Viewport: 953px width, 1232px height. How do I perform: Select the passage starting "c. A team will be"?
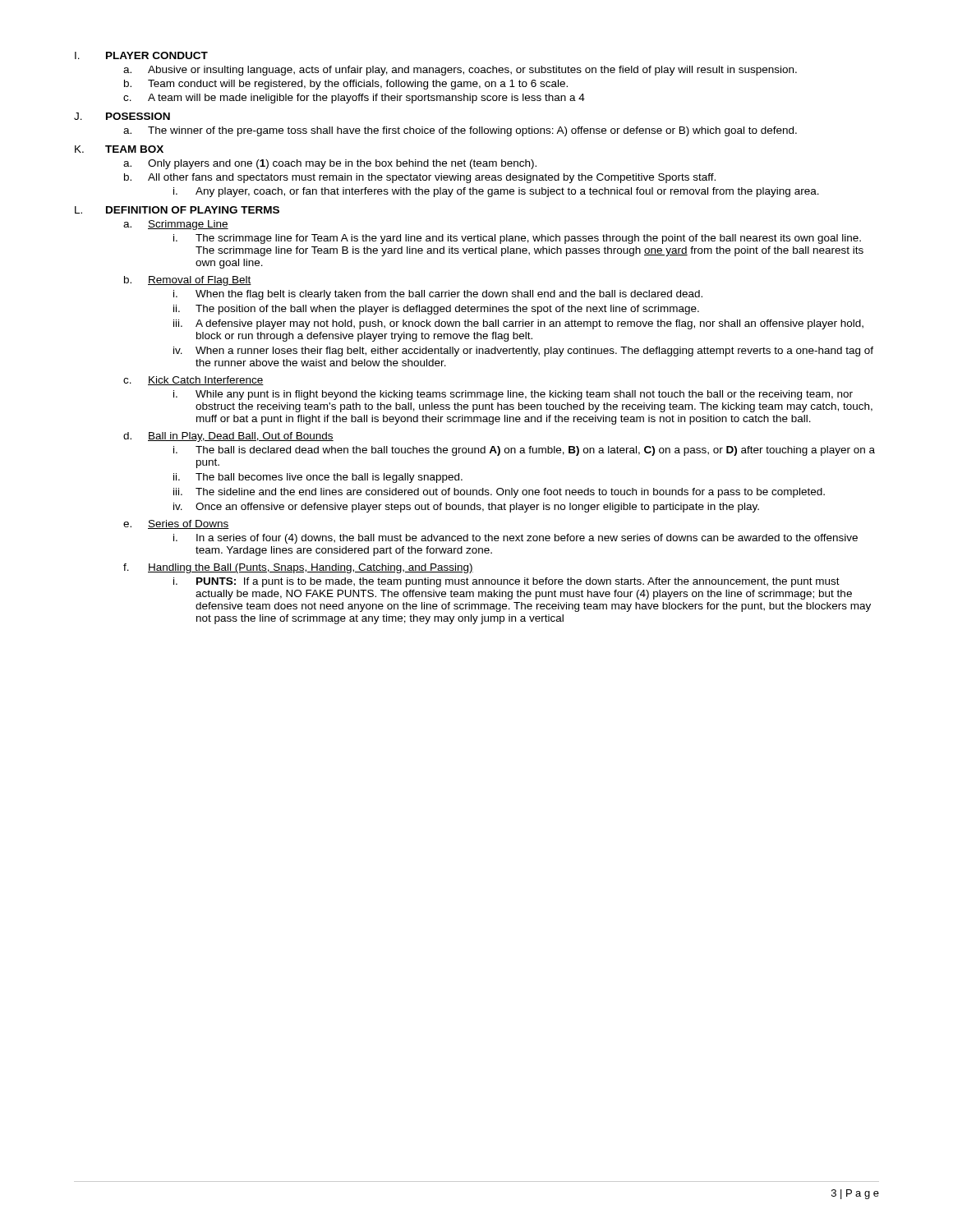pos(354,97)
